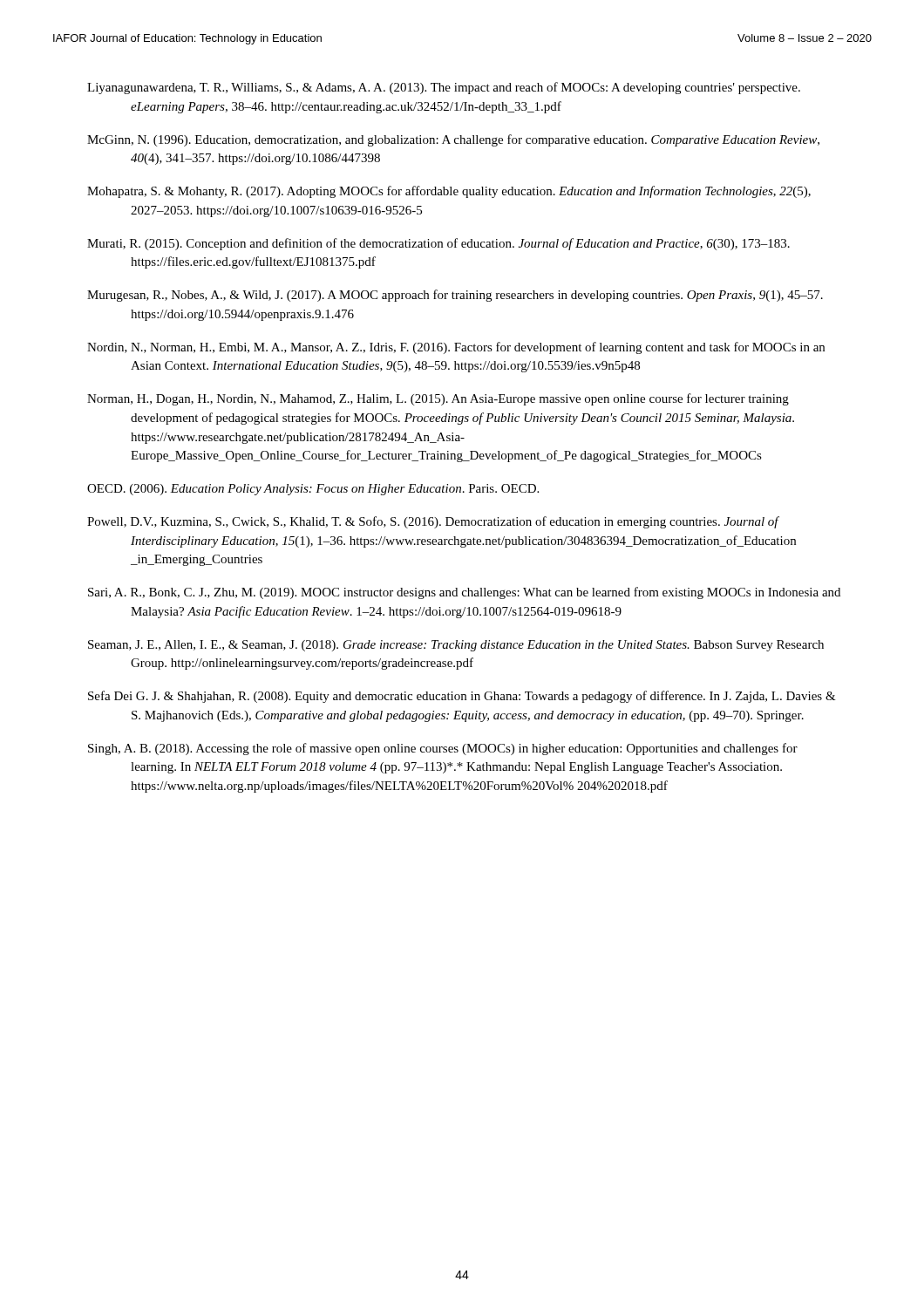The width and height of the screenshot is (924, 1308).
Task: Point to the block starting "Sari, A. R., Bonk,"
Action: (x=464, y=602)
